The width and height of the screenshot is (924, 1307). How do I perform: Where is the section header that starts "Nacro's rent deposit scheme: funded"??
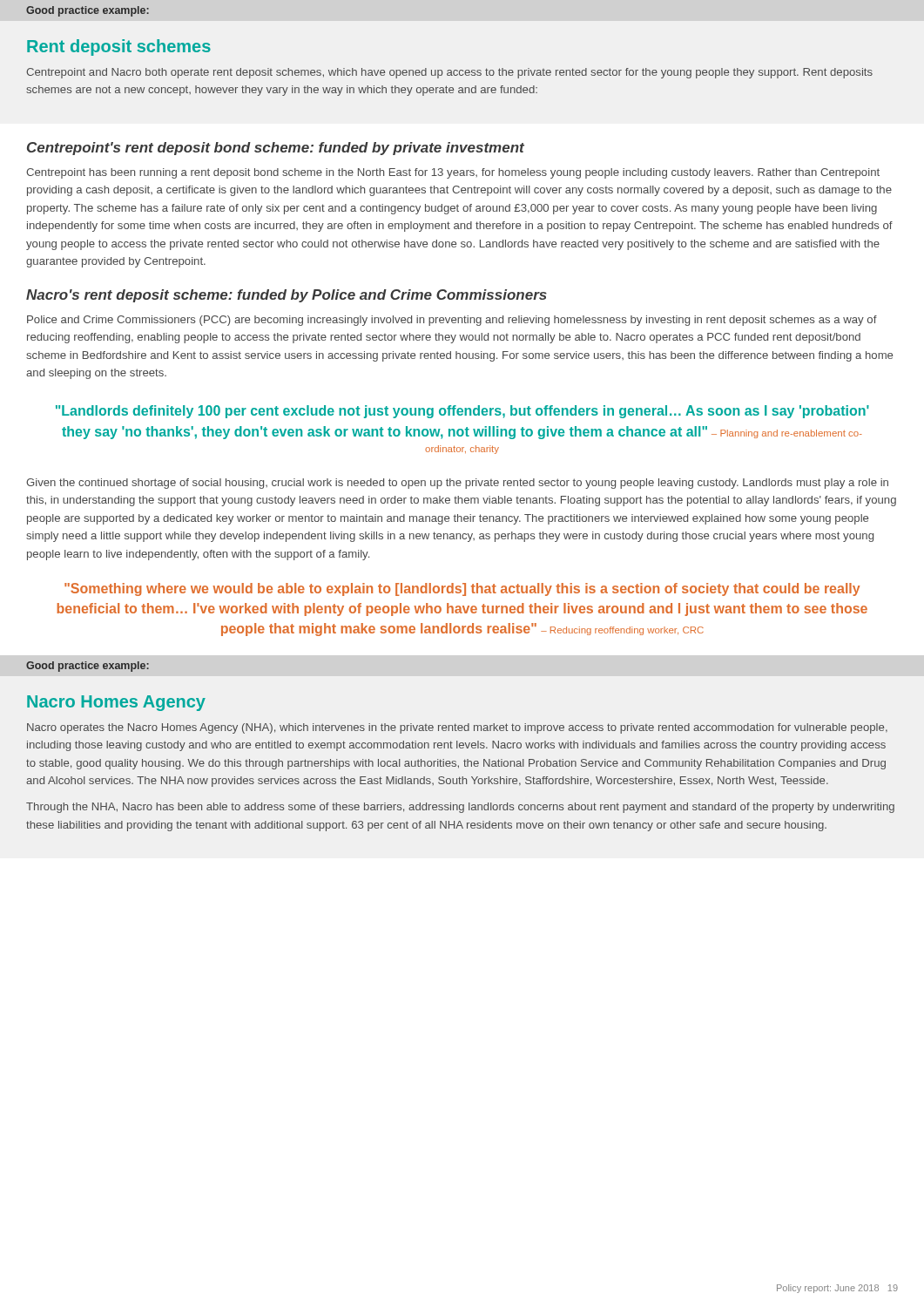(287, 295)
